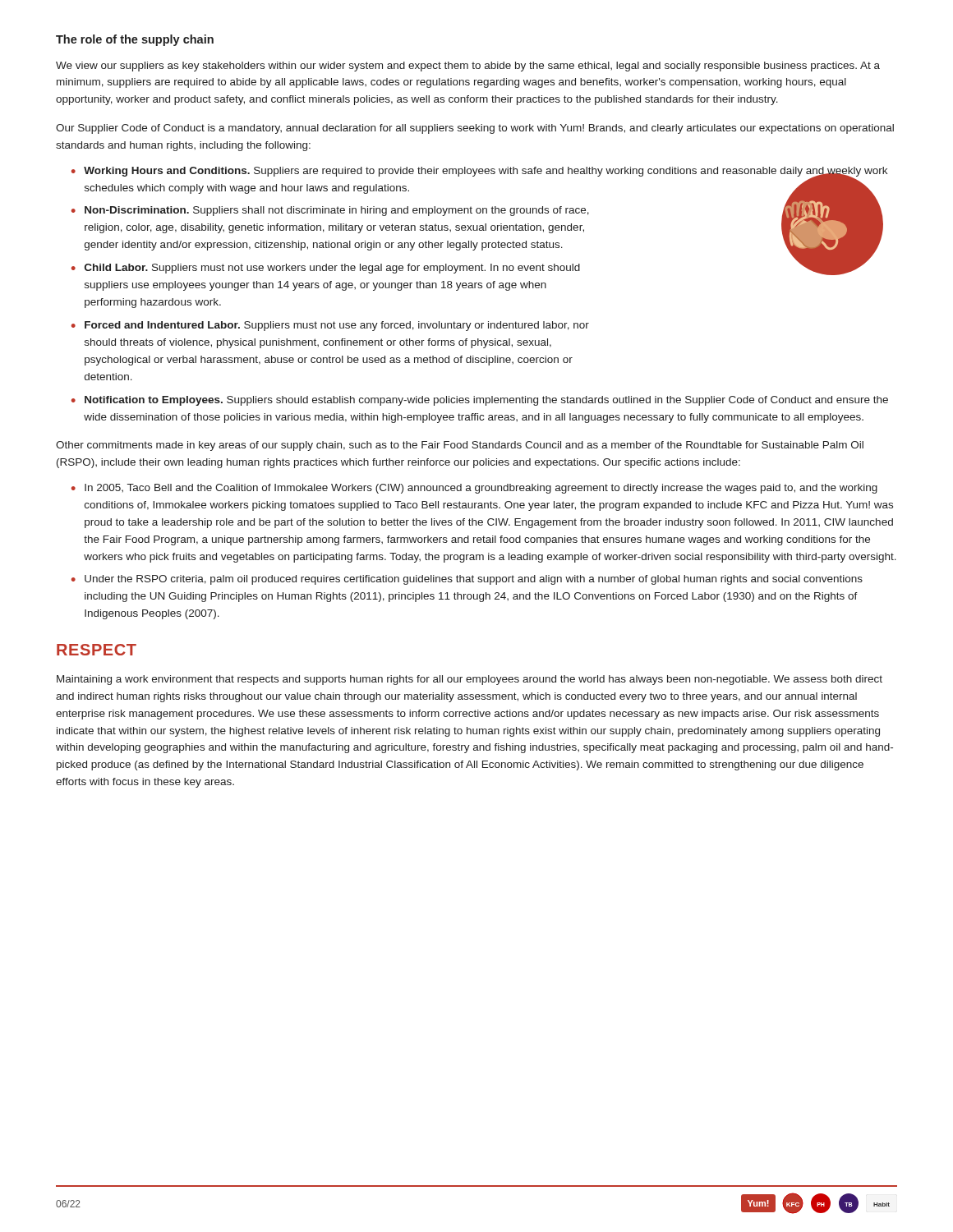Viewport: 953px width, 1232px height.
Task: Point to the text starting "We view our suppliers"
Action: (x=476, y=83)
